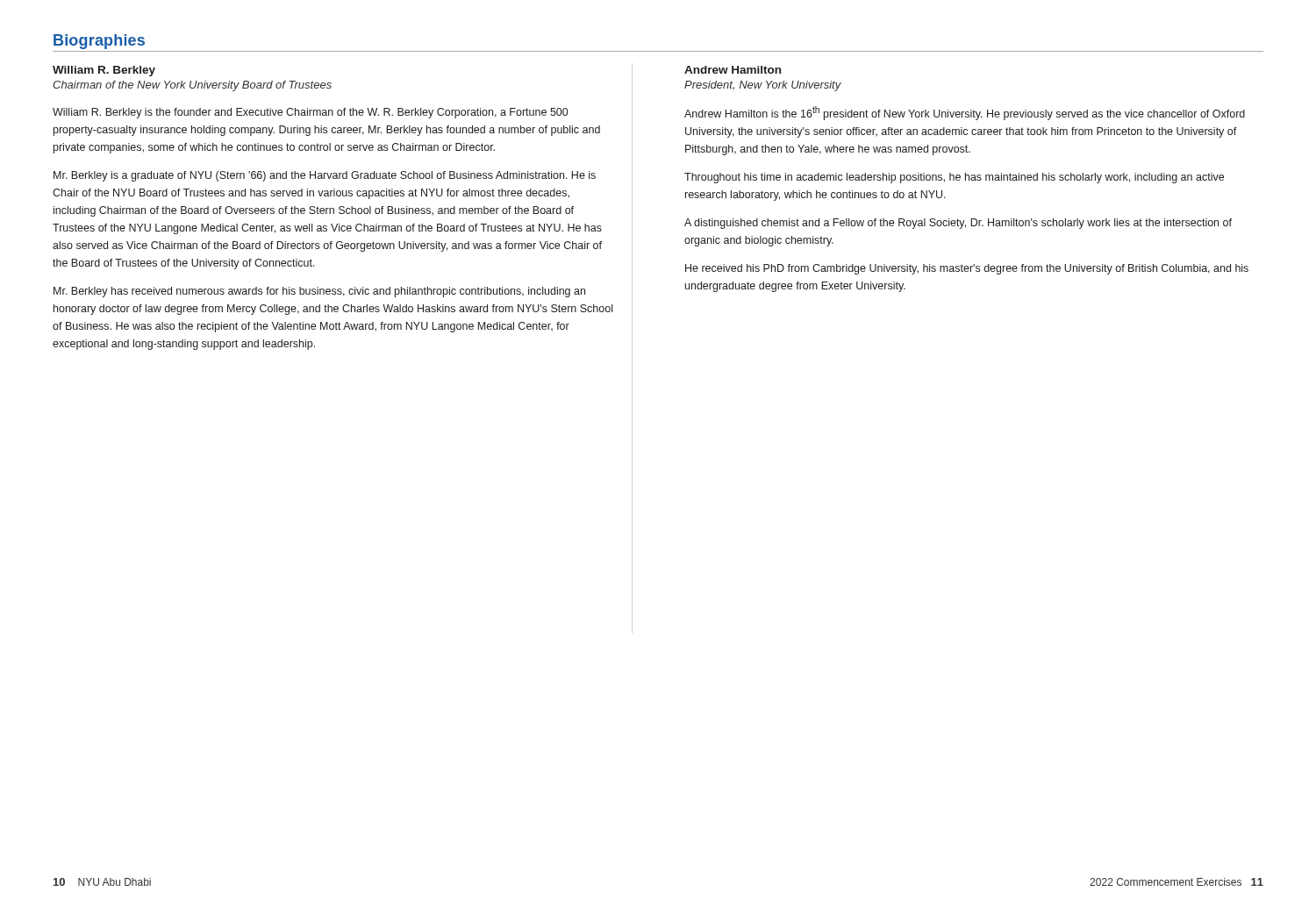Click on the passage starting "William R. Berkley is the"
The image size is (1316, 913).
coord(327,130)
